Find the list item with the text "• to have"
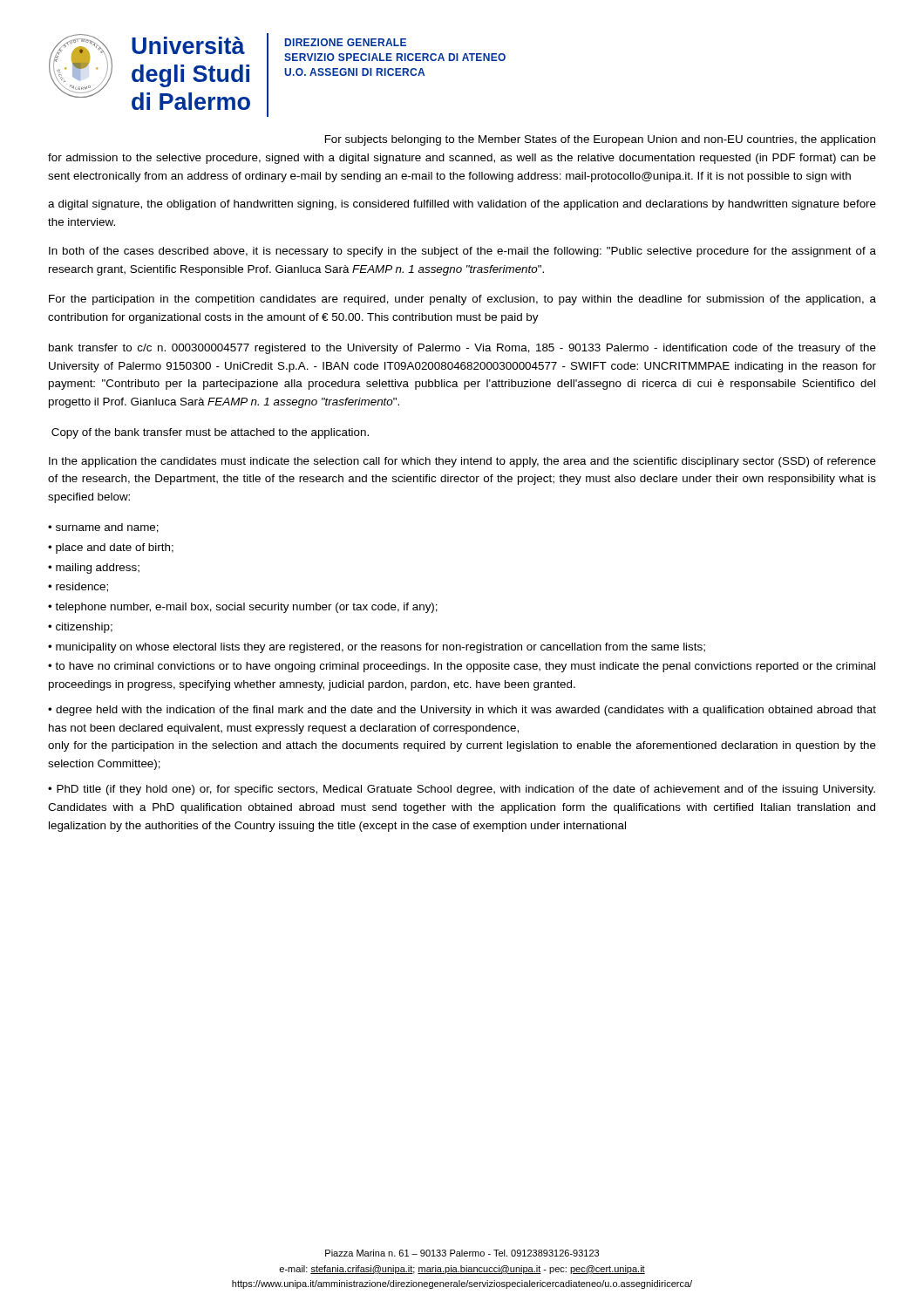Viewport: 924px width, 1308px height. click(462, 675)
